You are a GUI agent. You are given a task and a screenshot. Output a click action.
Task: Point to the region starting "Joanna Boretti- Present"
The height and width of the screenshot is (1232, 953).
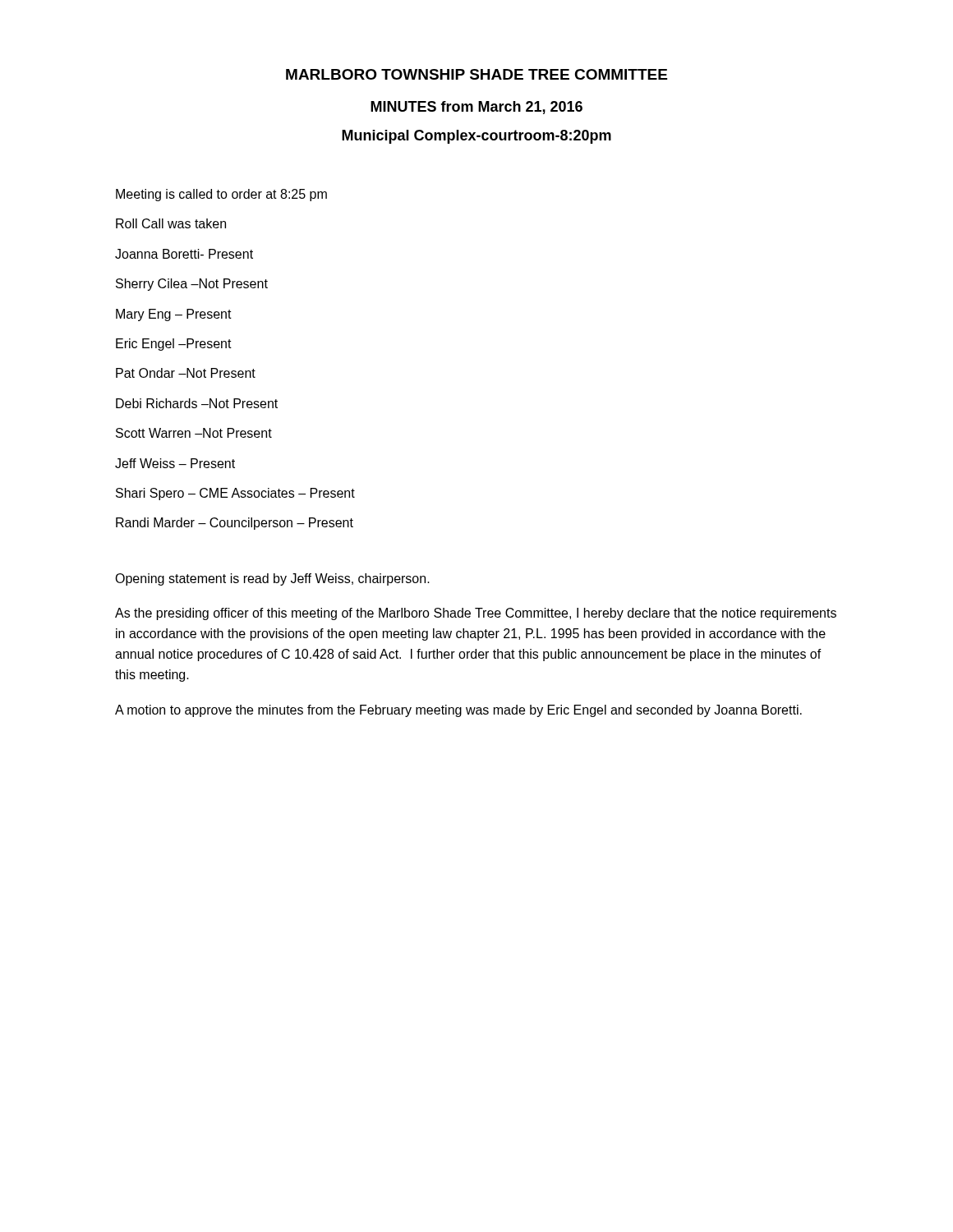click(184, 254)
